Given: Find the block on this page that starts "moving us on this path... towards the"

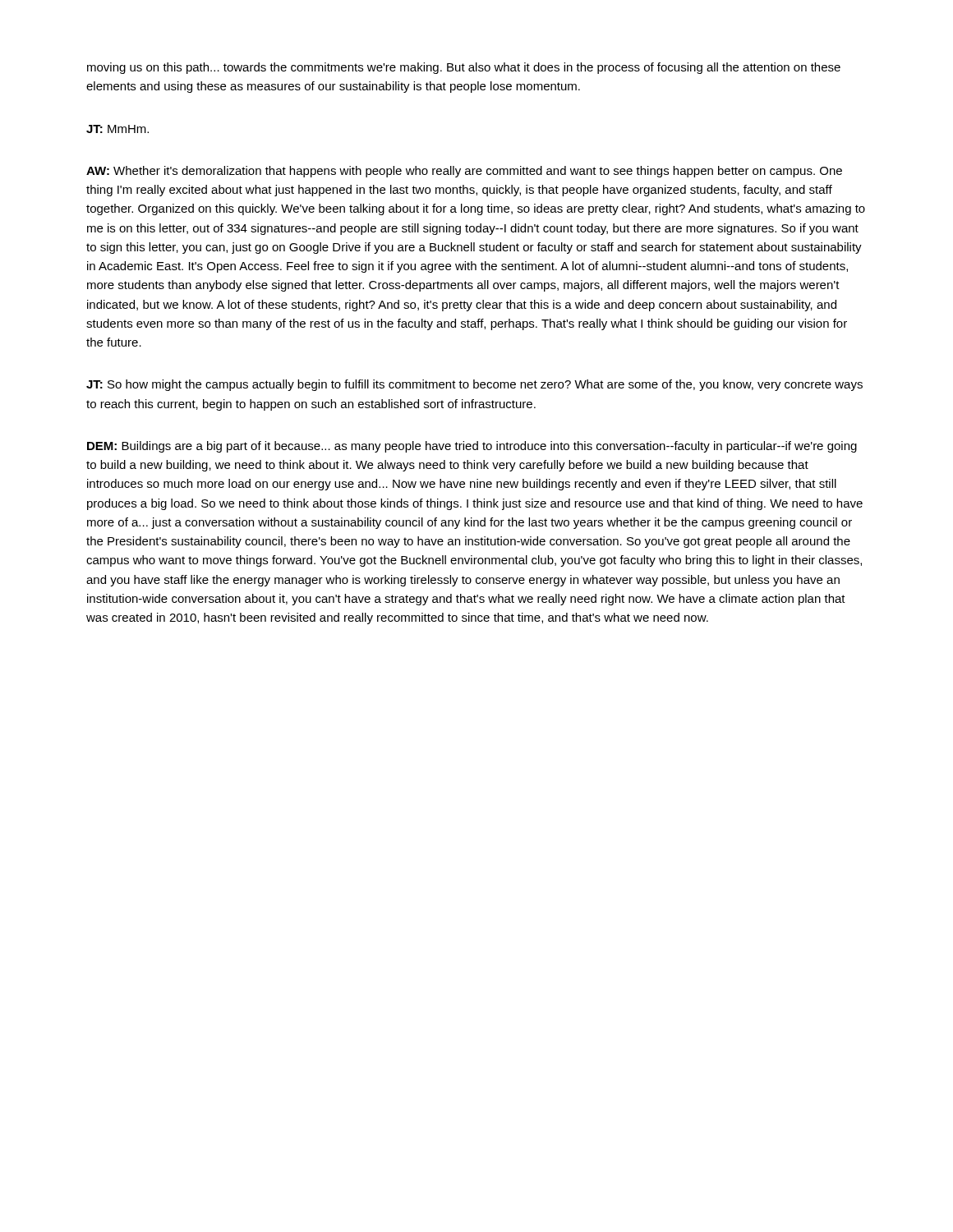Looking at the screenshot, I should click(x=463, y=77).
